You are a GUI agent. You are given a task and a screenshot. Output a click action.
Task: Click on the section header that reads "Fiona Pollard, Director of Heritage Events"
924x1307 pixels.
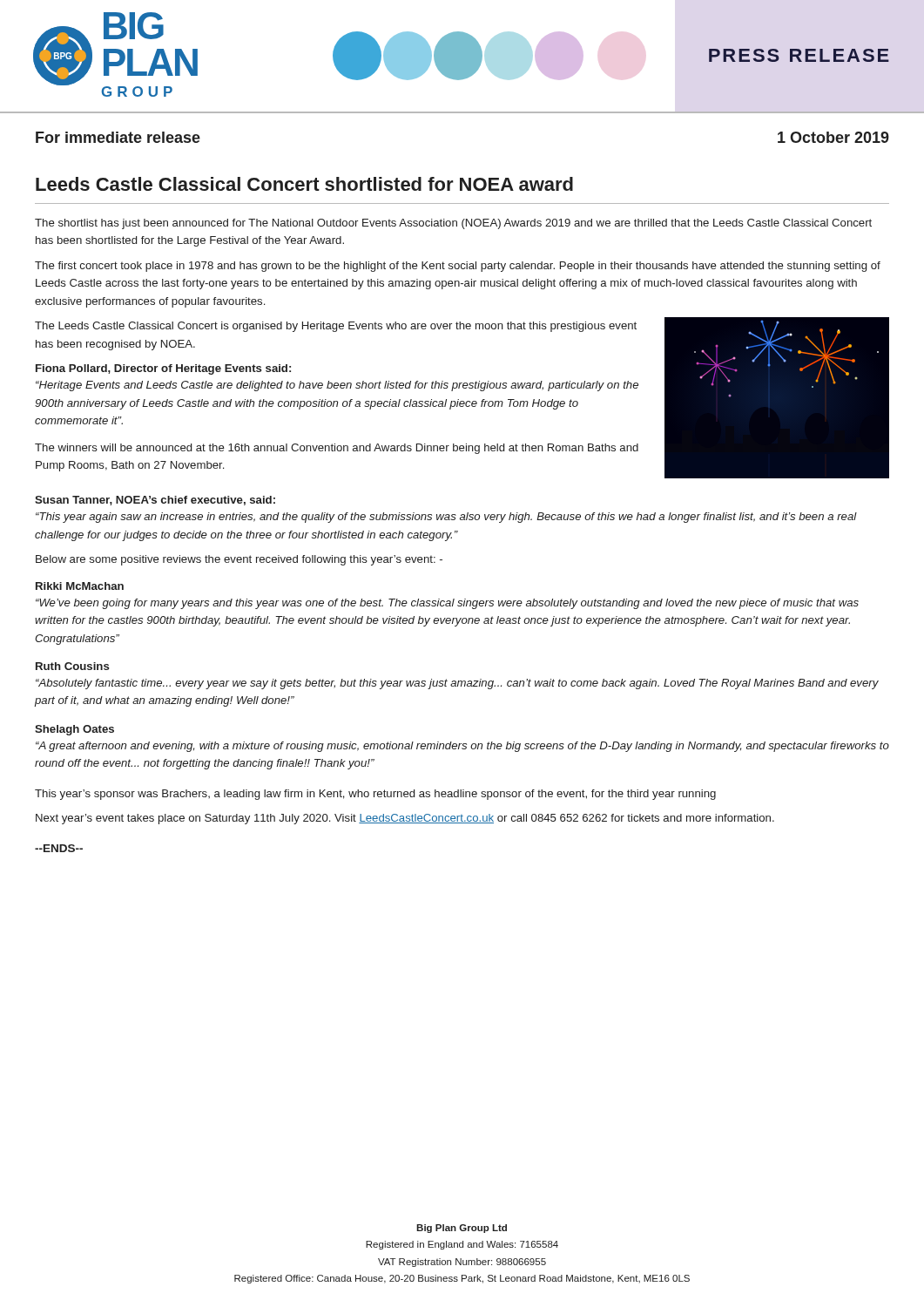(x=163, y=368)
